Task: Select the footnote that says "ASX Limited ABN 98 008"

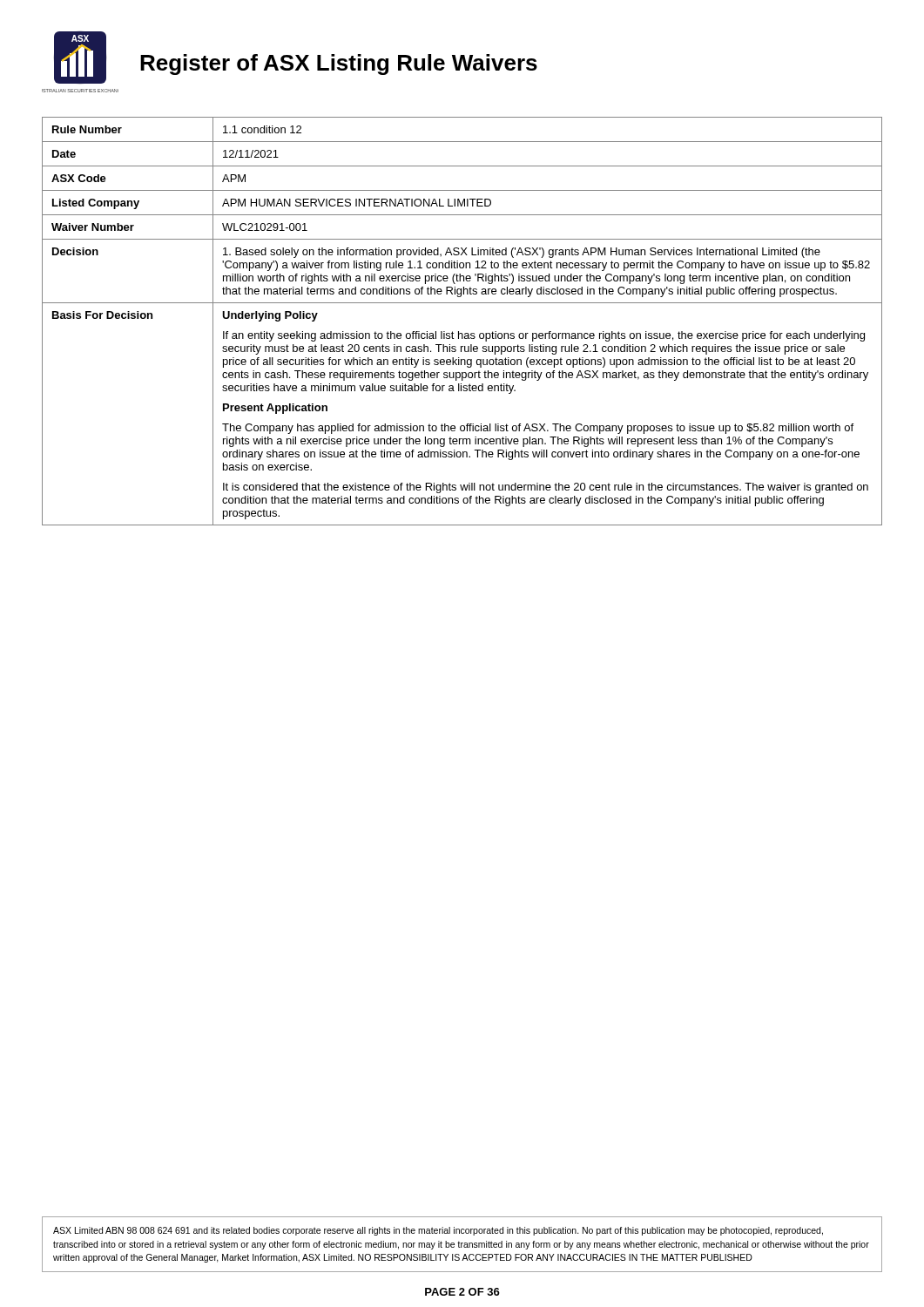Action: pyautogui.click(x=461, y=1244)
